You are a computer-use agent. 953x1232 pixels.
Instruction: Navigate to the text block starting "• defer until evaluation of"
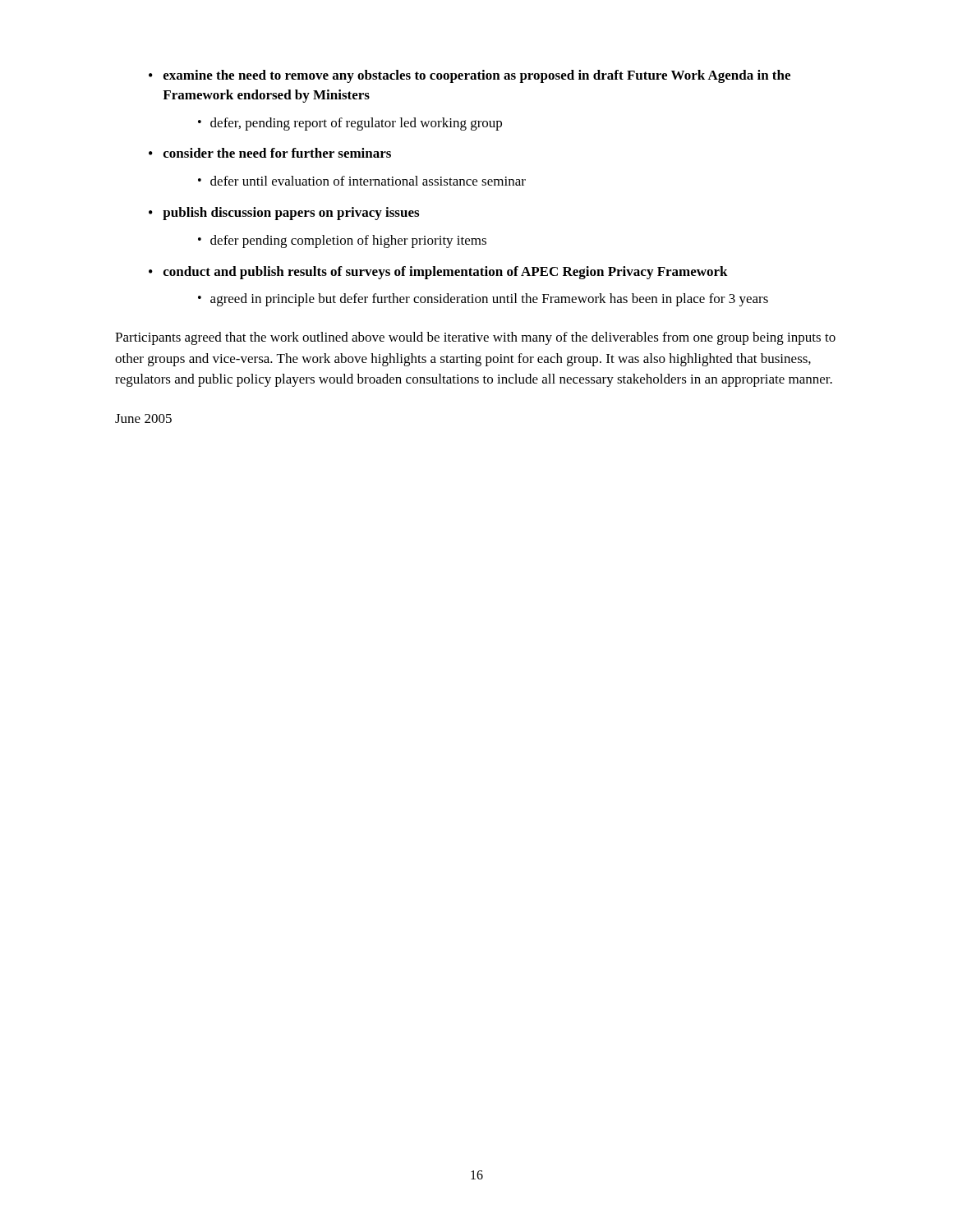tap(361, 182)
